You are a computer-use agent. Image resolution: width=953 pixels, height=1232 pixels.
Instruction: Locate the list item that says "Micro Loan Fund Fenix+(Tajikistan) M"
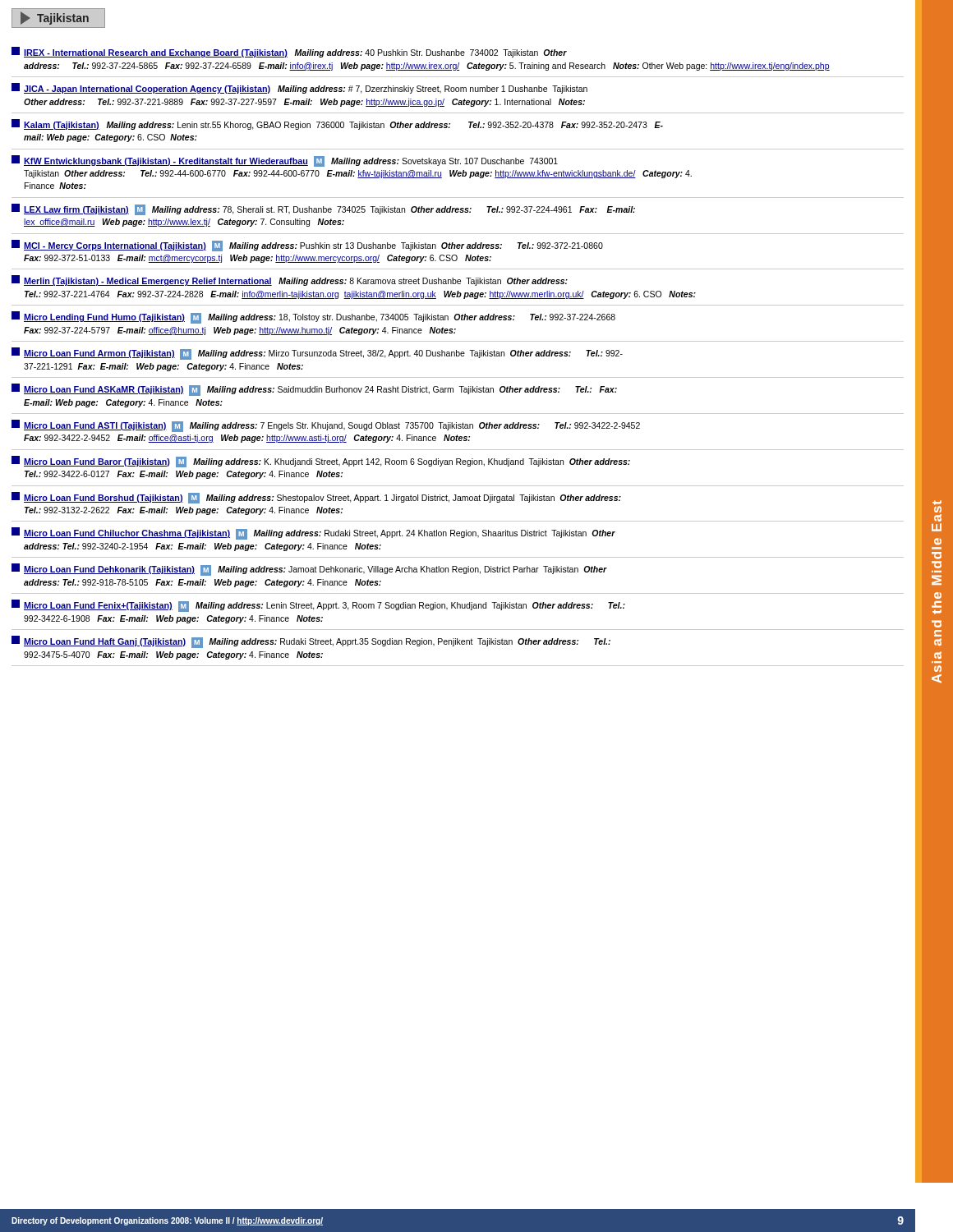pos(458,612)
